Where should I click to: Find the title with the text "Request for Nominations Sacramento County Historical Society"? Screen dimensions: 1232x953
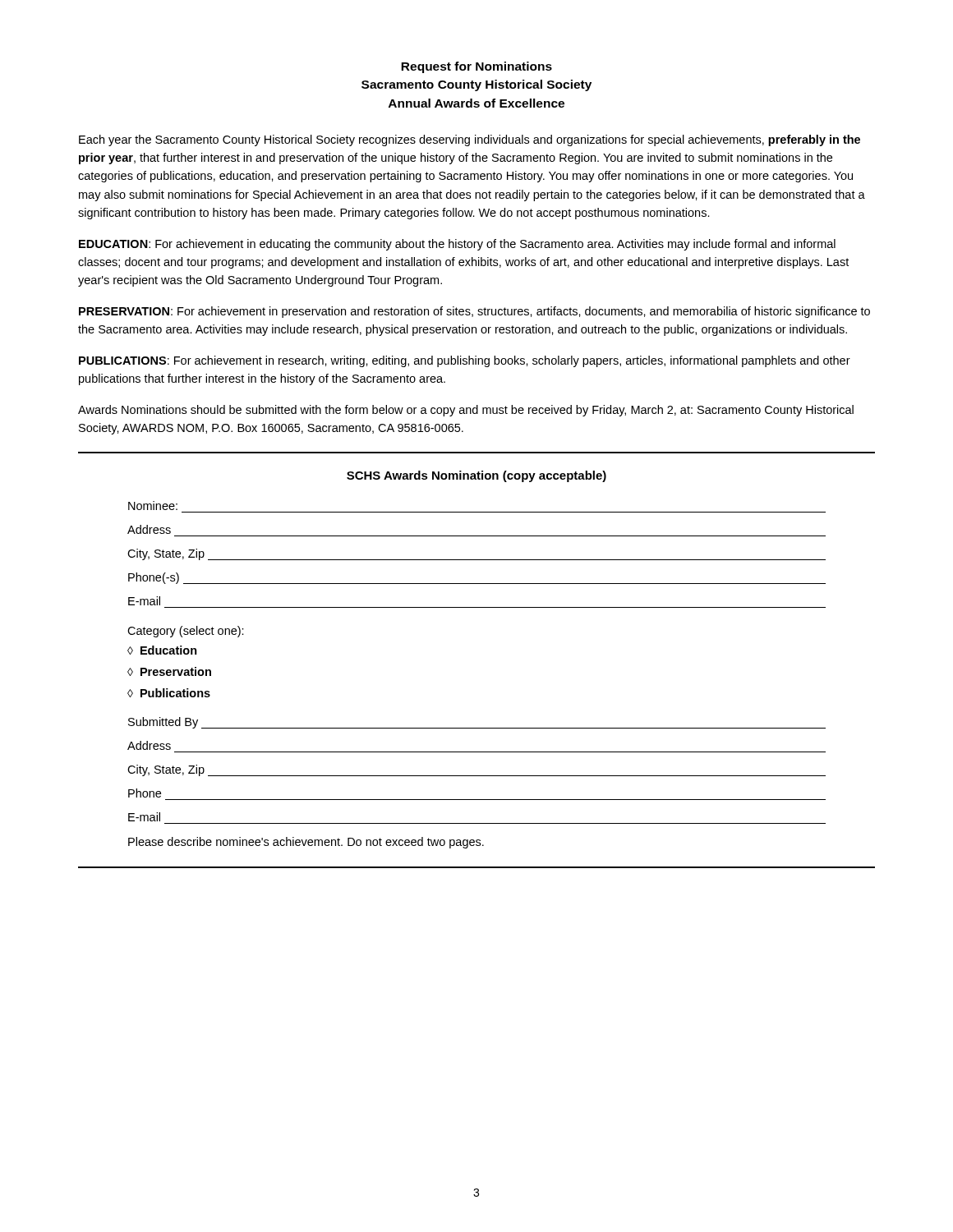pos(476,85)
